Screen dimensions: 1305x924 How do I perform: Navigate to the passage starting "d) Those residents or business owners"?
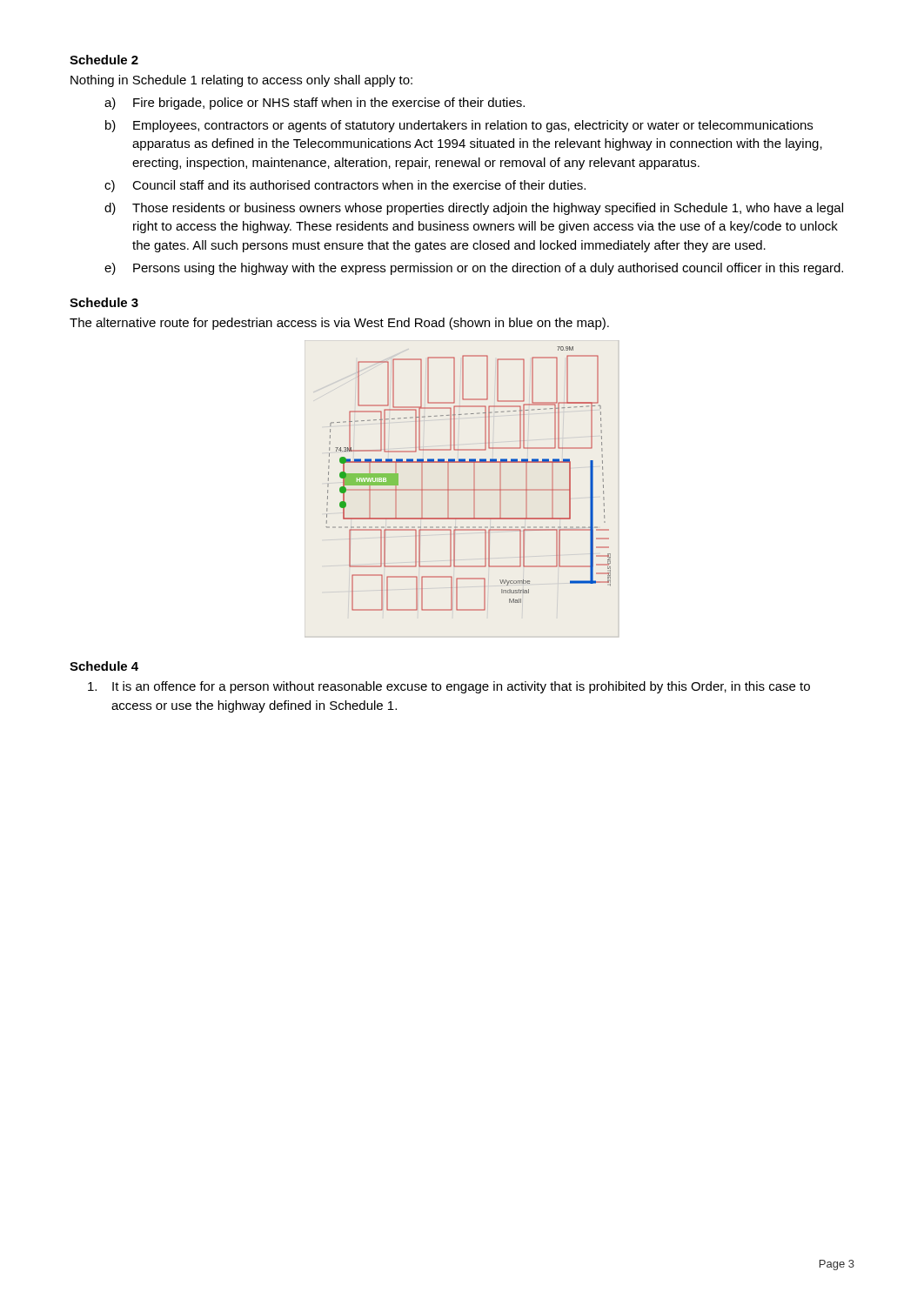tap(479, 226)
